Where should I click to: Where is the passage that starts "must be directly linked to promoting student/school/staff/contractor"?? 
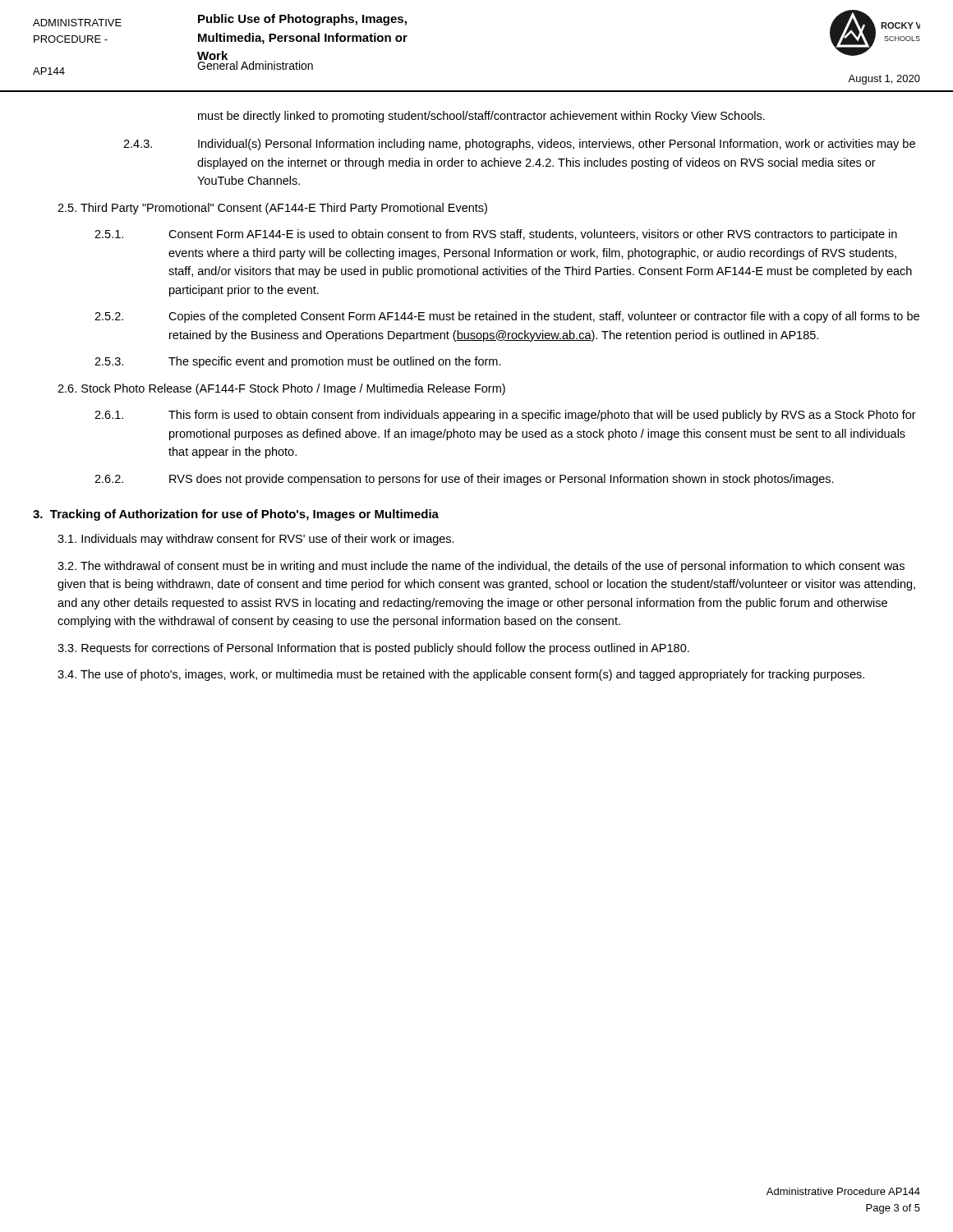coord(481,116)
